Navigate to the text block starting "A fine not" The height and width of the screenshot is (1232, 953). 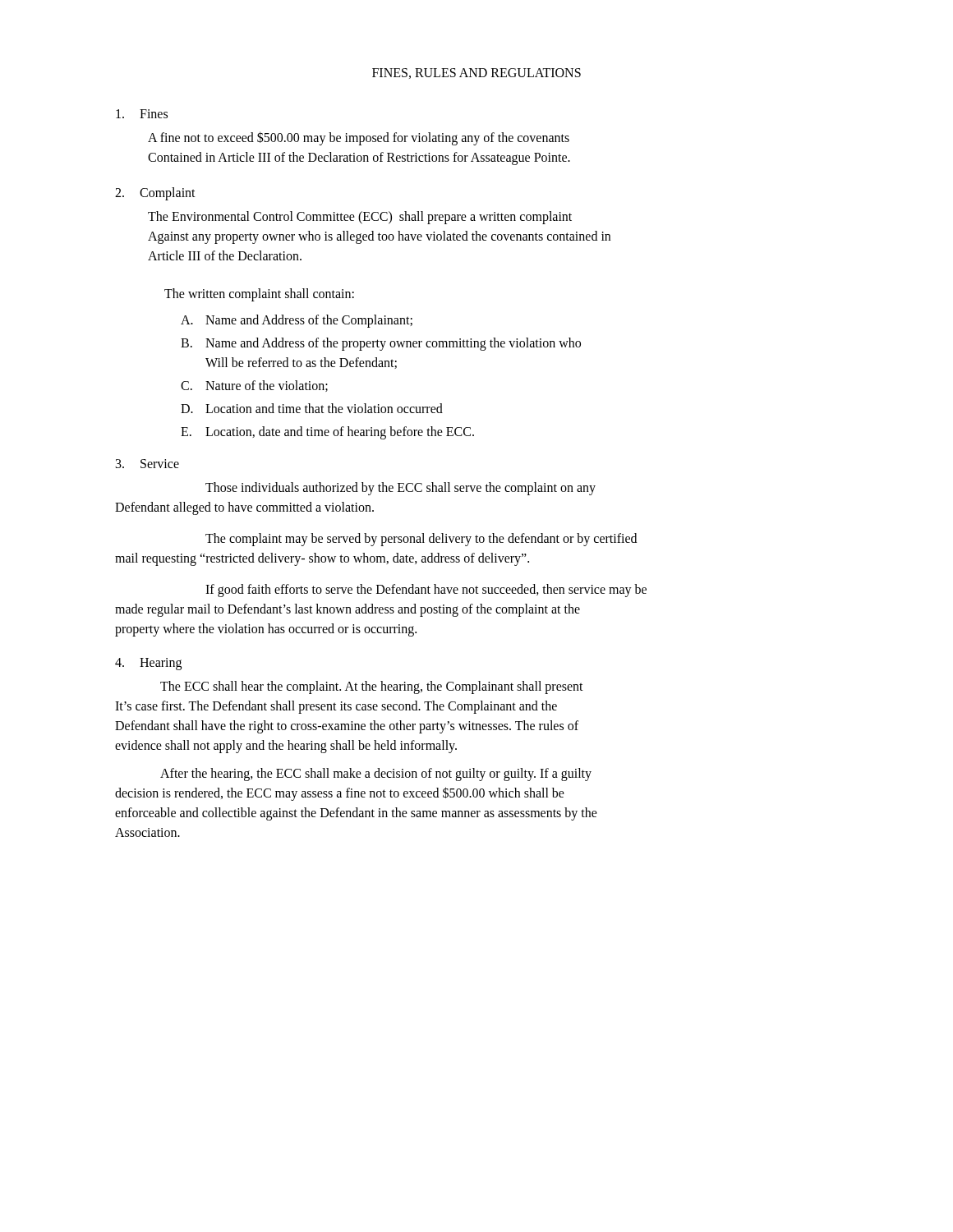pos(359,147)
